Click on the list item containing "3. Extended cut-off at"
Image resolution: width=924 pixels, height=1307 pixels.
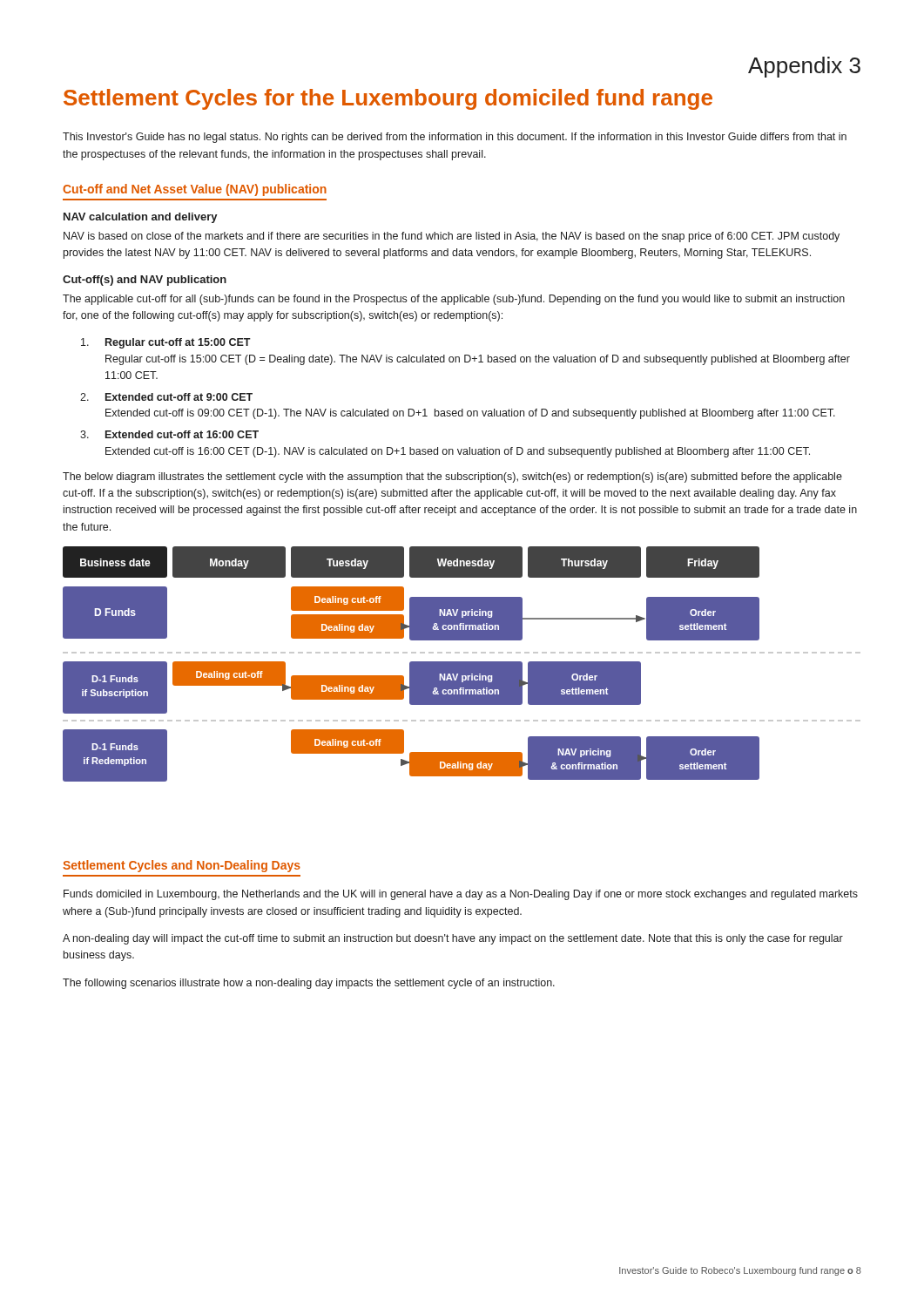coord(462,443)
